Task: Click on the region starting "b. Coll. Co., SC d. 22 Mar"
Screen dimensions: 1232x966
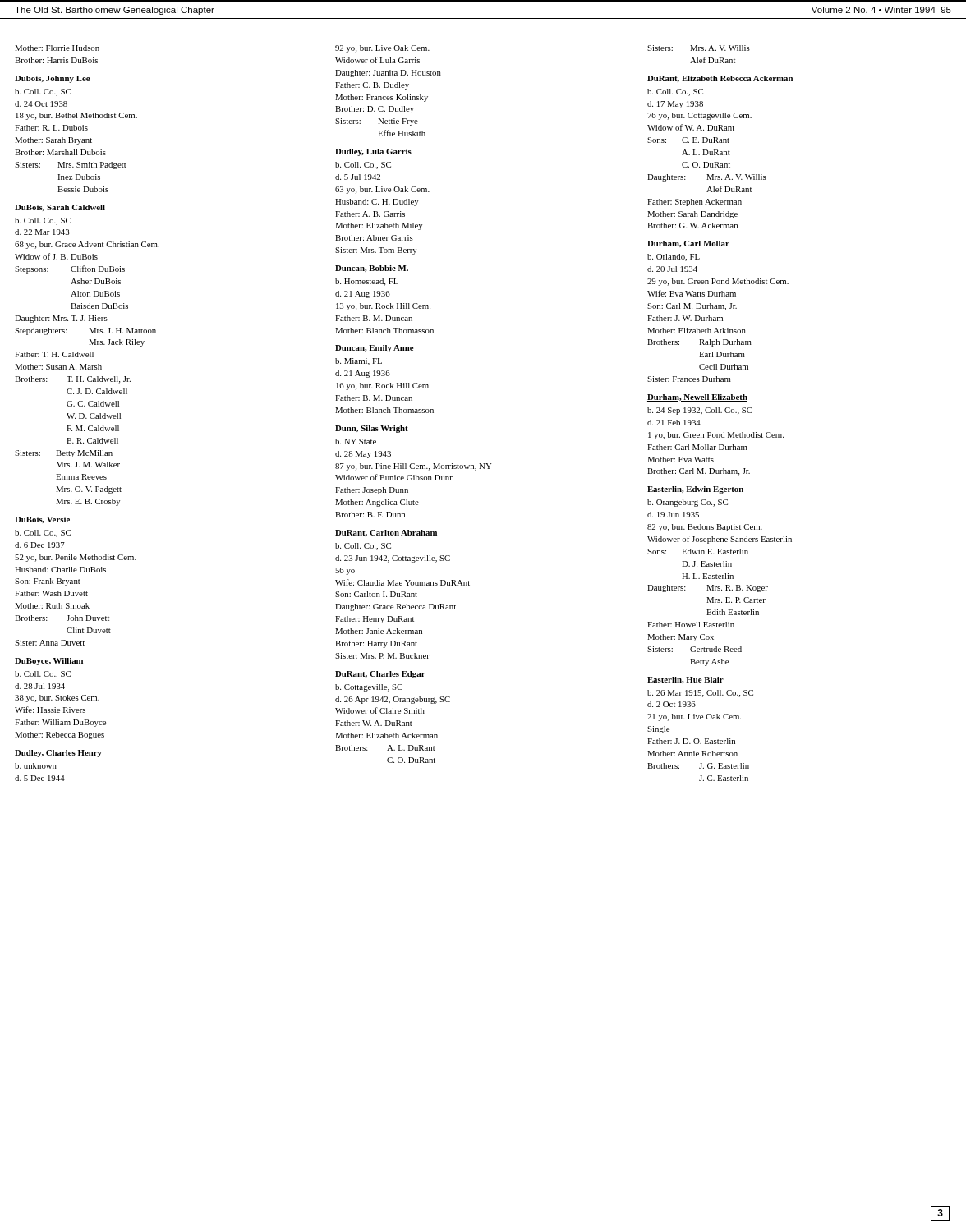Action: (43, 221)
